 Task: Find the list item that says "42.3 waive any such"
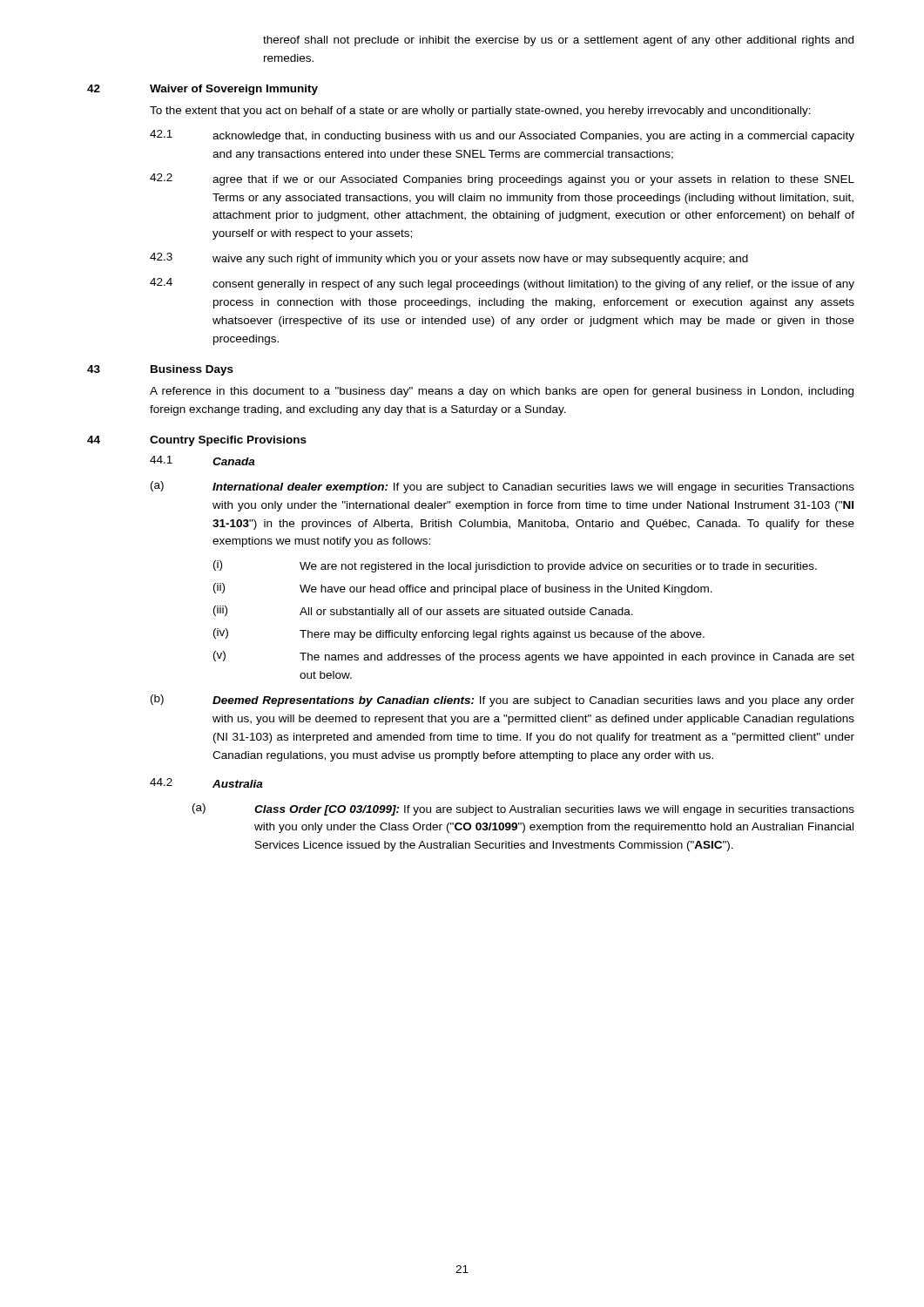pos(471,259)
